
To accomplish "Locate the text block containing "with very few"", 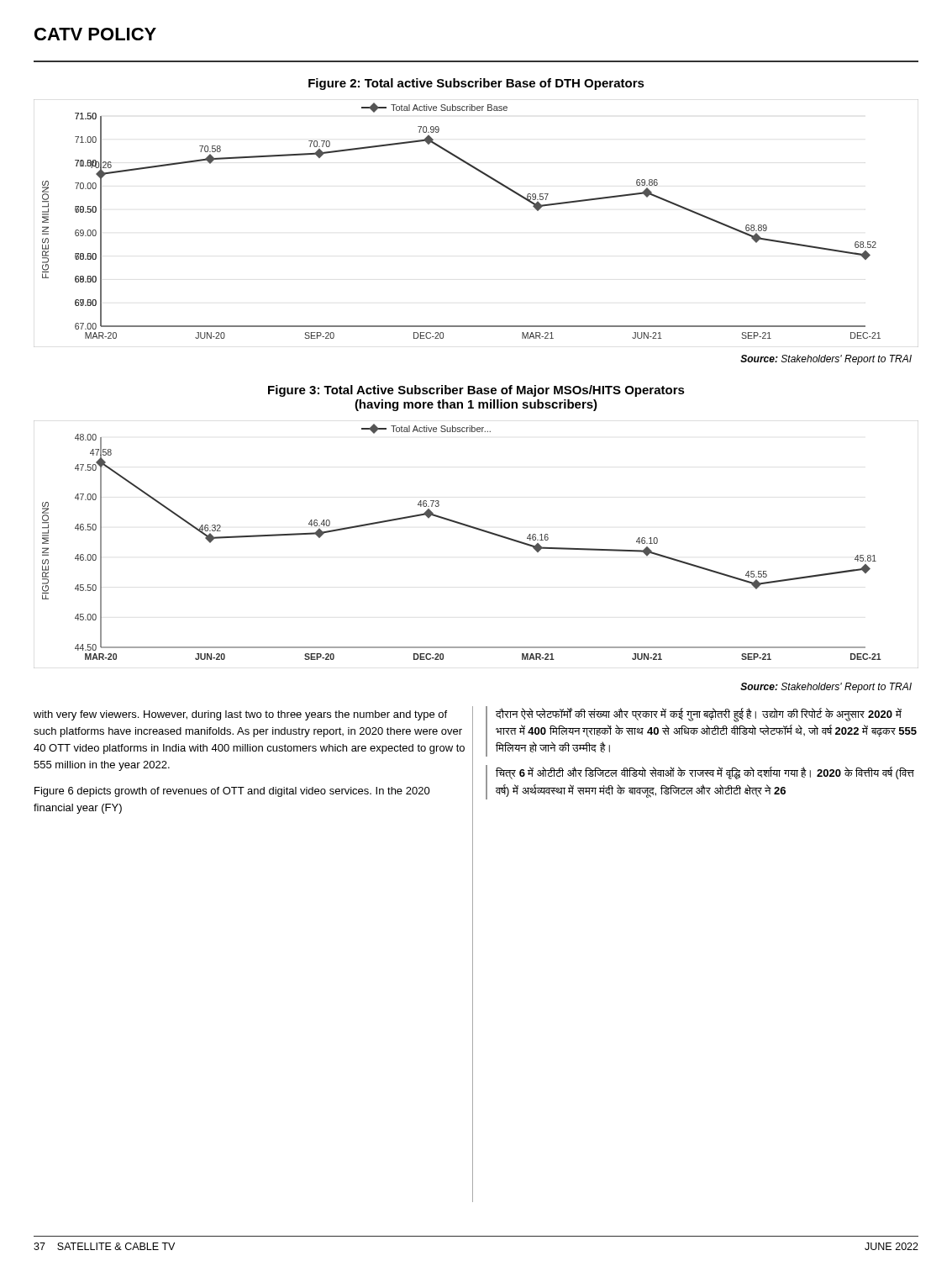I will coord(252,761).
